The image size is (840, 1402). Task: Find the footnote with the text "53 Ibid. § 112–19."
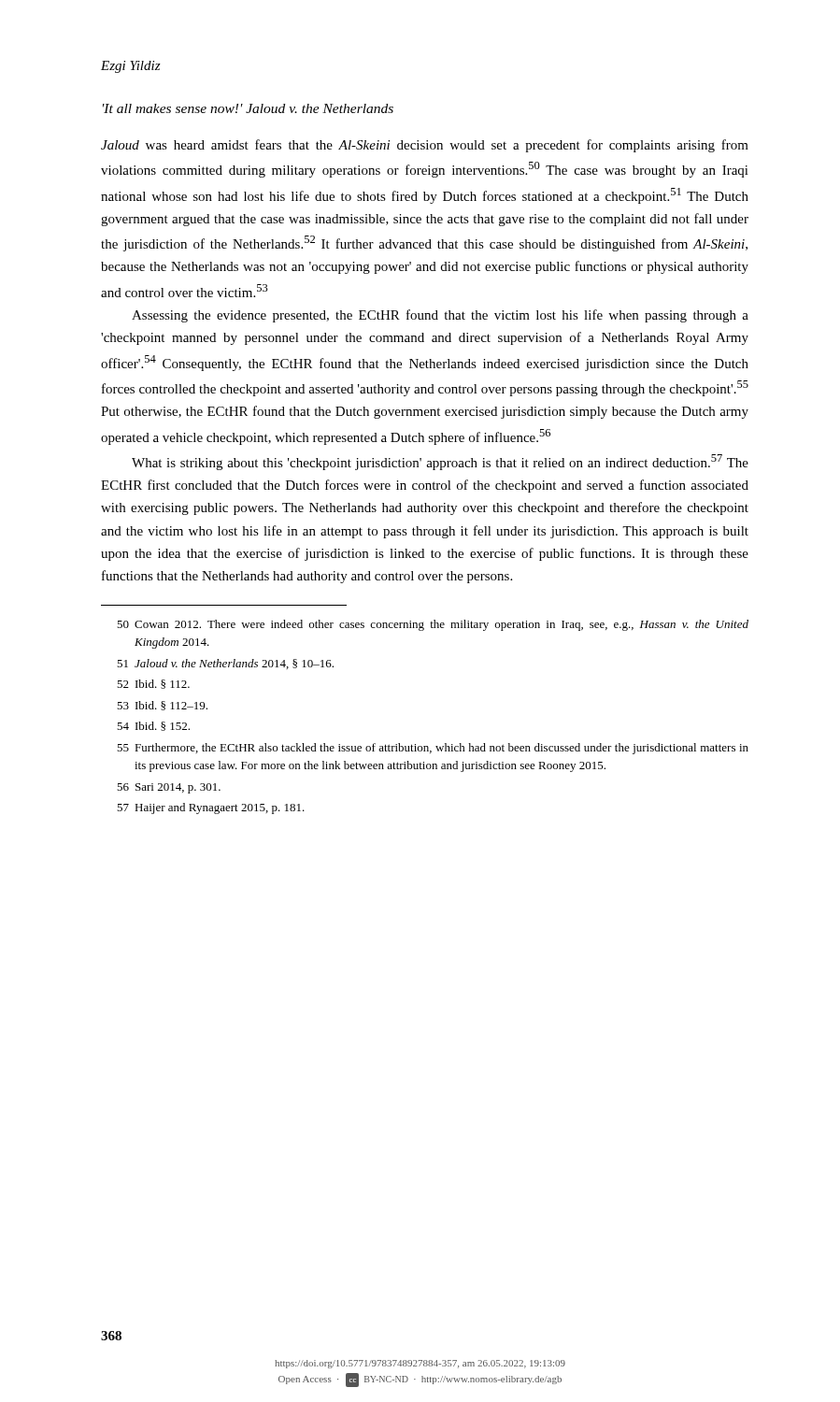tap(162, 706)
